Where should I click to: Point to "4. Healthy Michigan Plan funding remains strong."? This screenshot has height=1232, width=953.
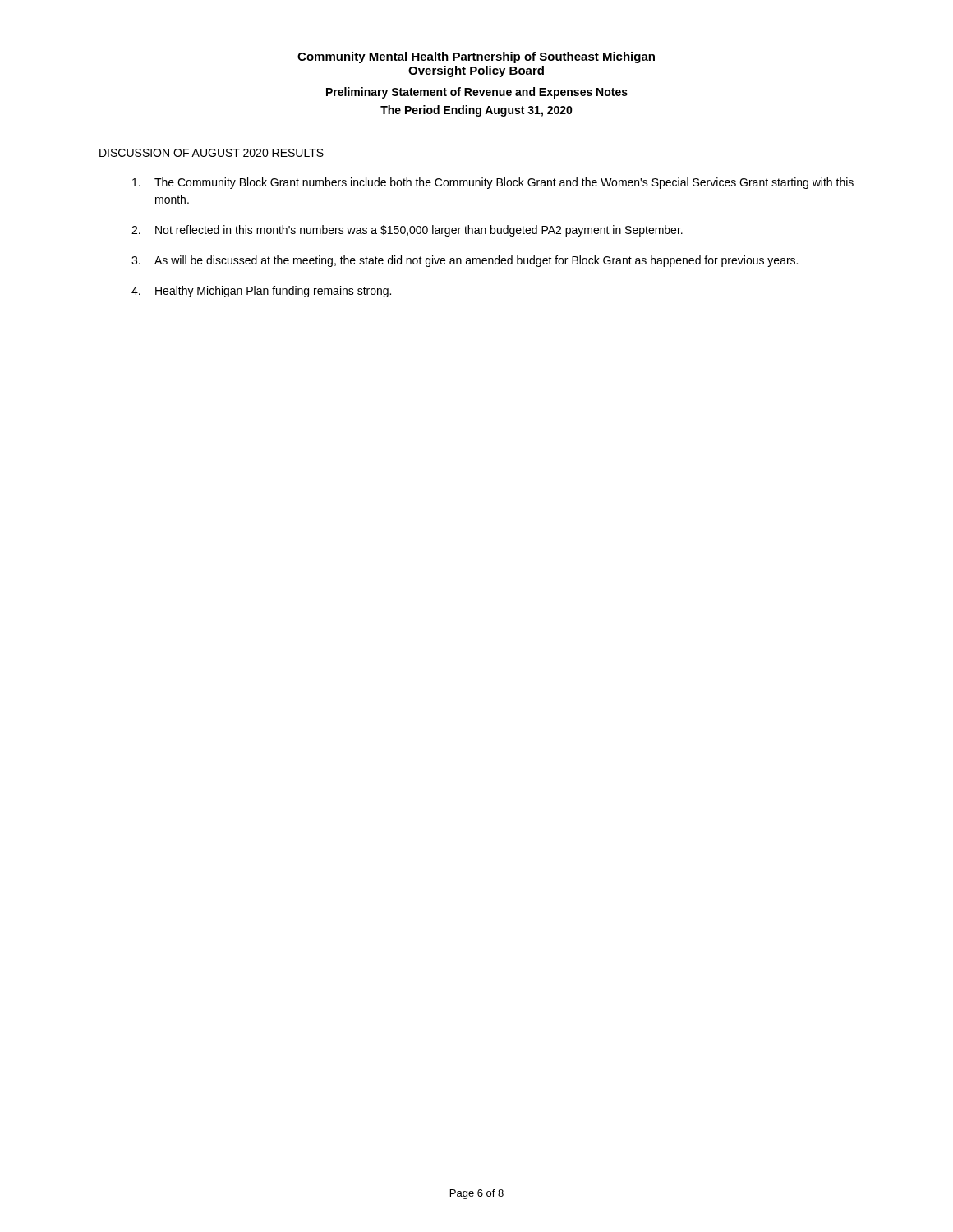[x=261, y=292]
